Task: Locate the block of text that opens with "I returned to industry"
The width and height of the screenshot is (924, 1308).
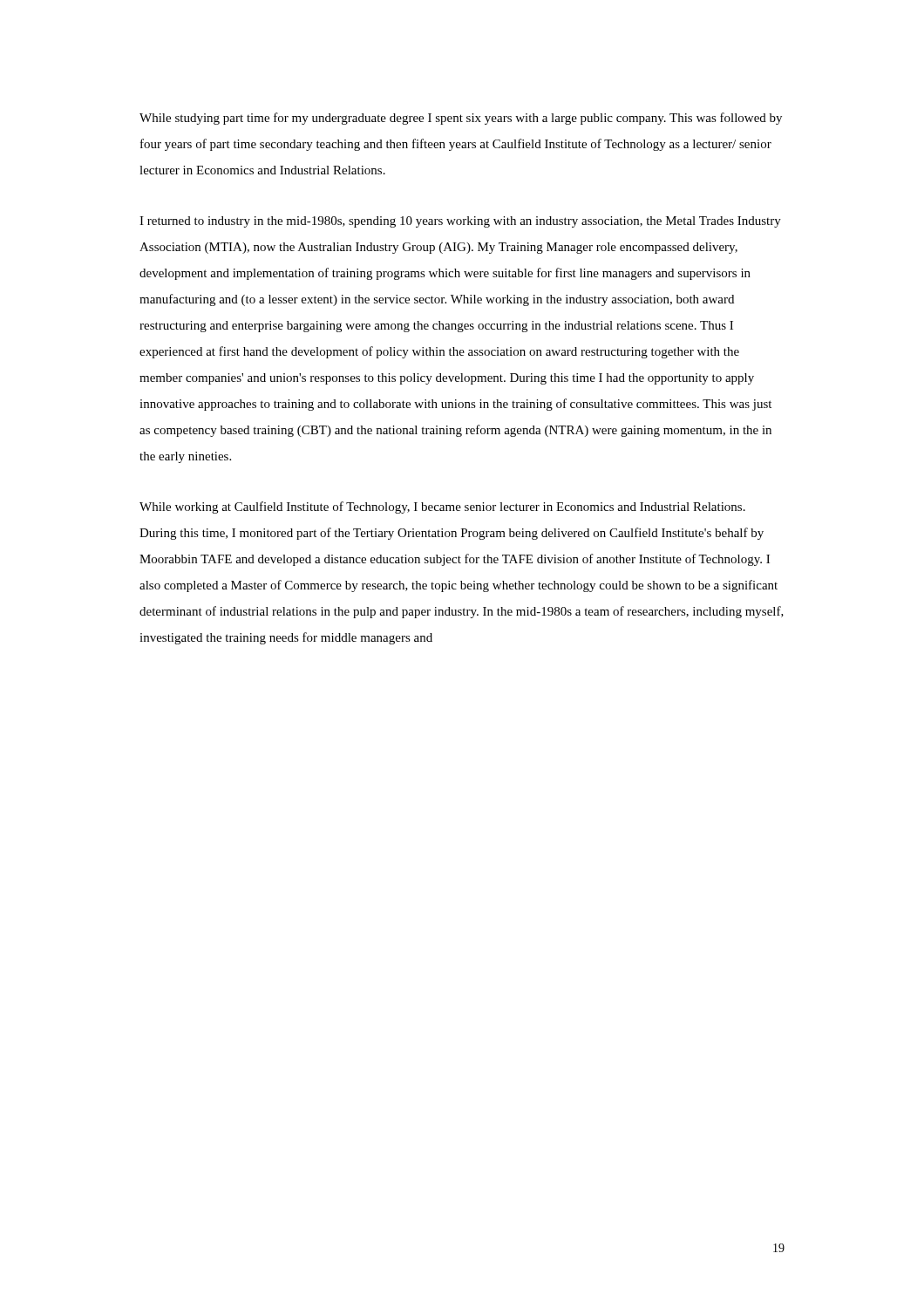Action: pos(460,338)
